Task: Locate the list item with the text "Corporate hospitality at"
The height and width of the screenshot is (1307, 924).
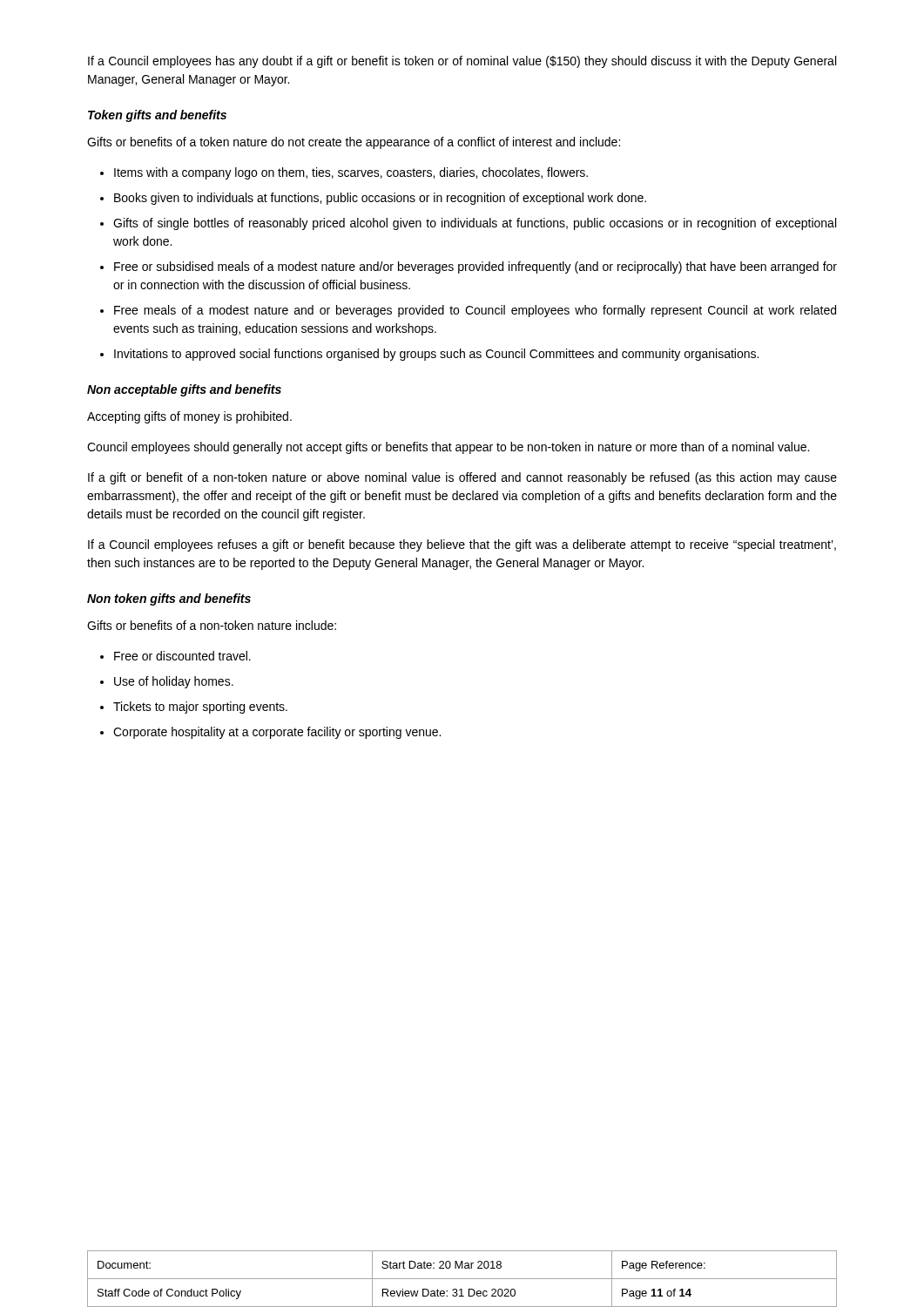Action: pyautogui.click(x=278, y=732)
